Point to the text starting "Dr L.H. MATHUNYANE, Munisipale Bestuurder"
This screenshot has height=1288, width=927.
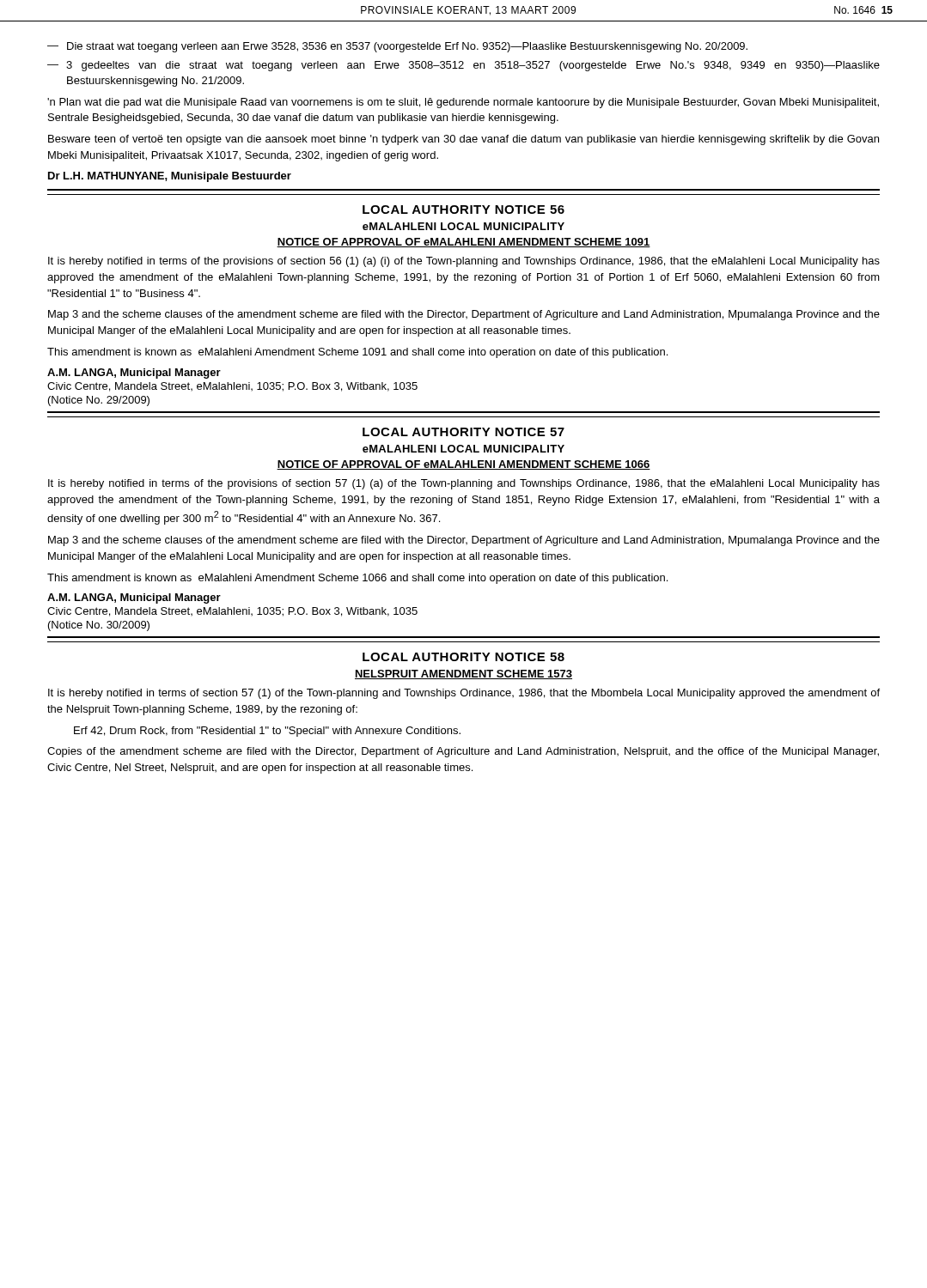pyautogui.click(x=169, y=176)
